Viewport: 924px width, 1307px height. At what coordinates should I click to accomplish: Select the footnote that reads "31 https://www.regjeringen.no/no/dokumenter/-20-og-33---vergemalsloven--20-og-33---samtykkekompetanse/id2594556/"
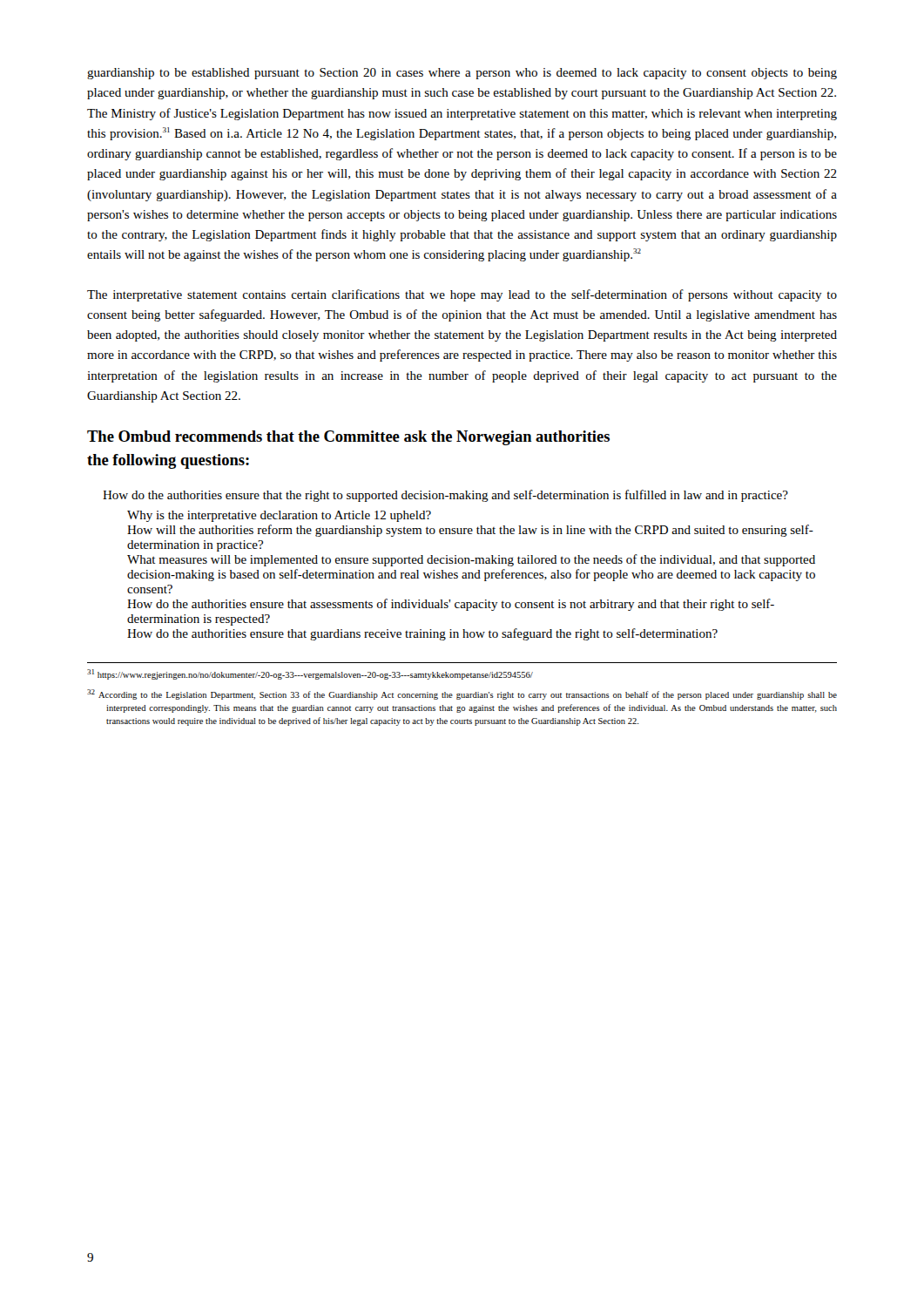point(310,674)
